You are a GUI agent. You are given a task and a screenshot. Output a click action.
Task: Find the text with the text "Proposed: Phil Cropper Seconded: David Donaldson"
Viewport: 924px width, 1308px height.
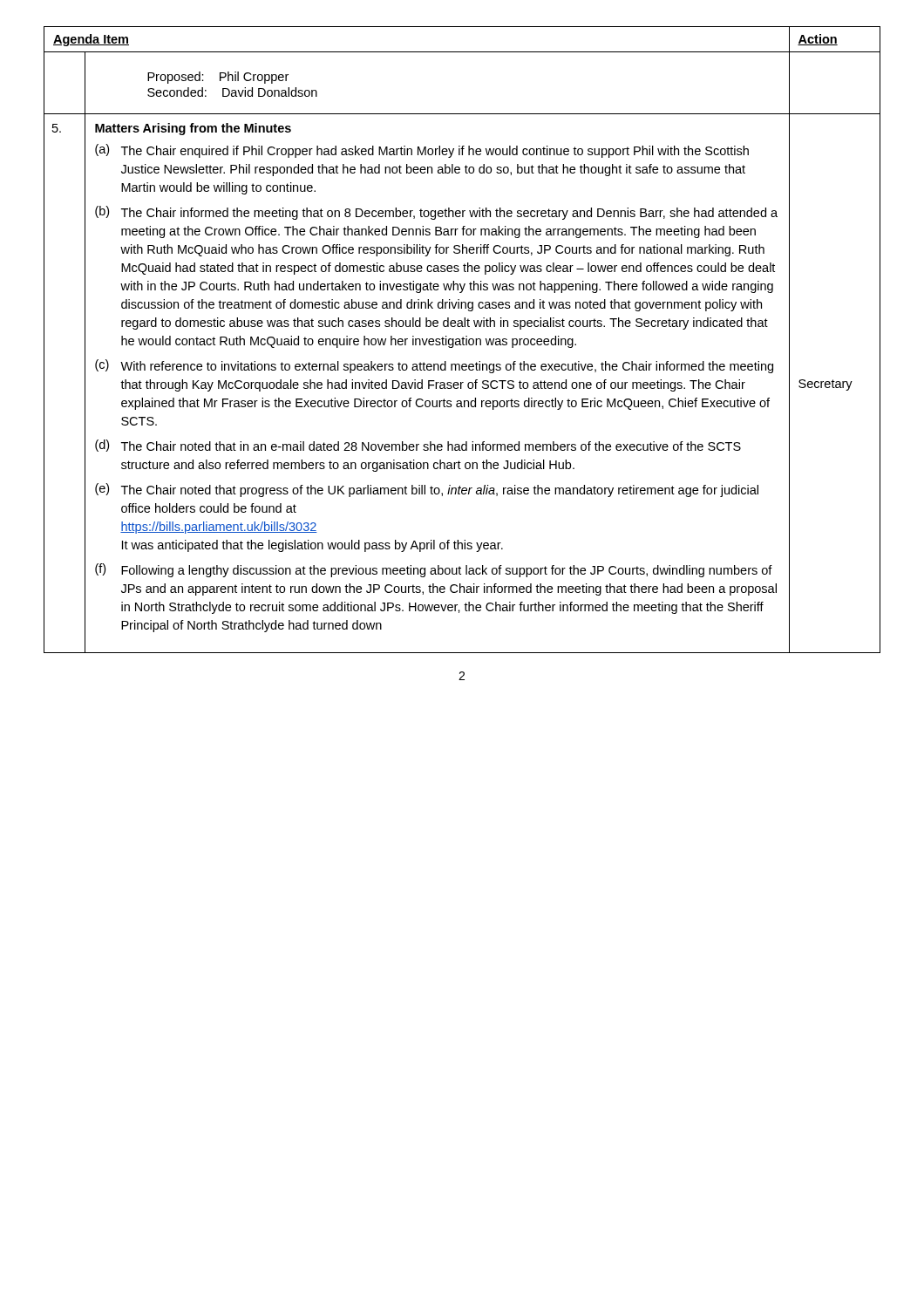218,78
